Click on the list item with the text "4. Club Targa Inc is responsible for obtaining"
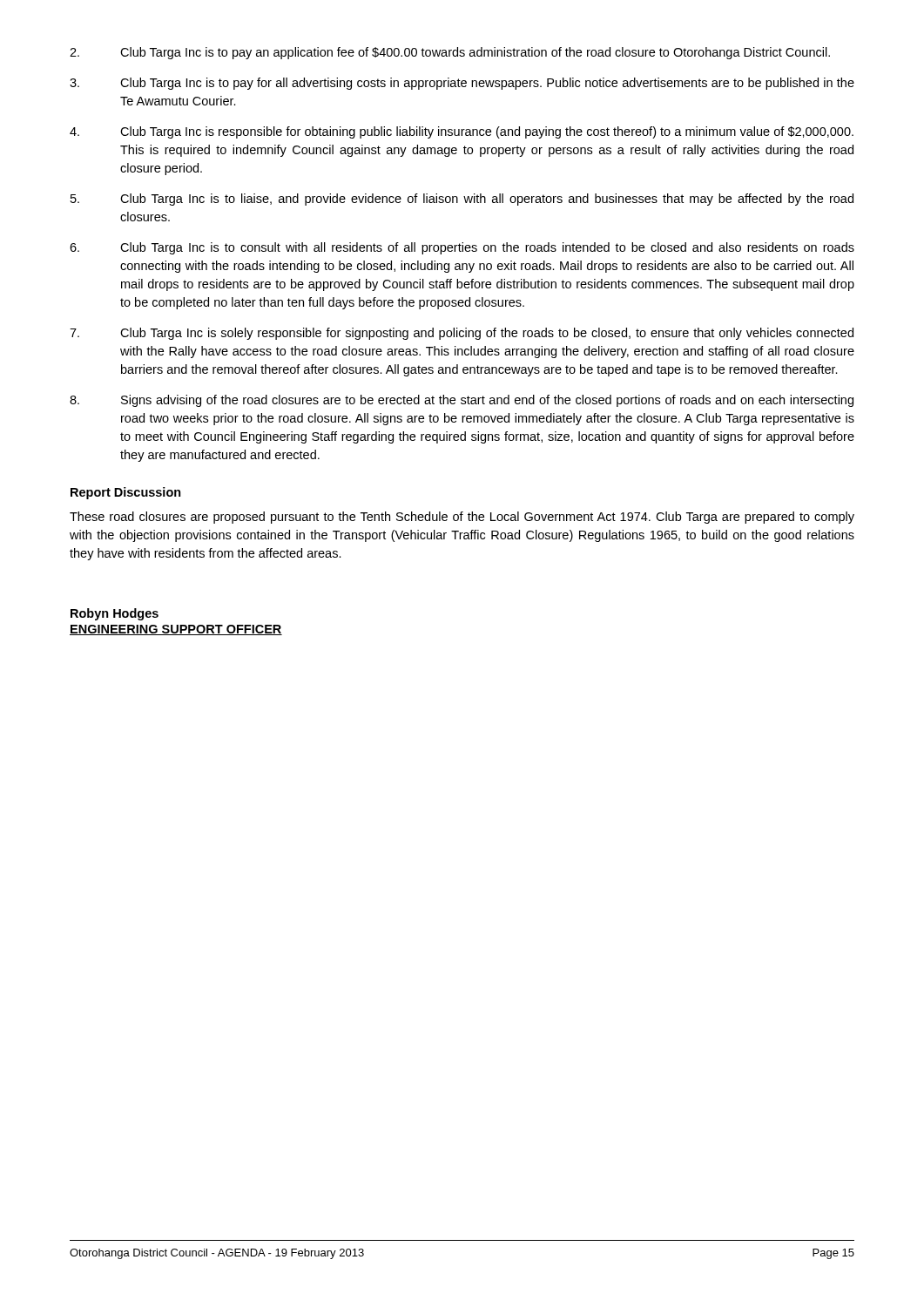The width and height of the screenshot is (924, 1307). (462, 150)
